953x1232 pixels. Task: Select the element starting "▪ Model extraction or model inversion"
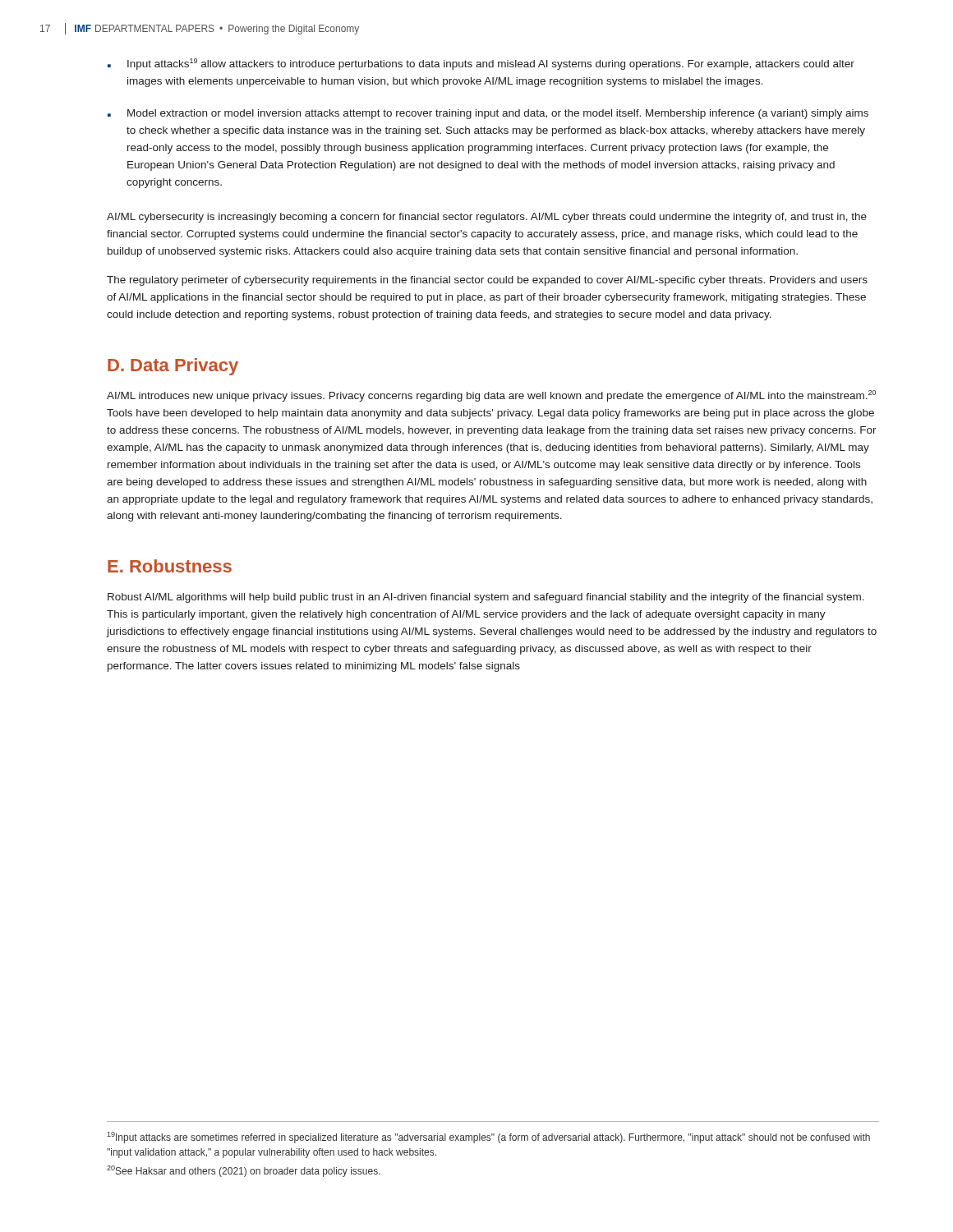pyautogui.click(x=493, y=148)
